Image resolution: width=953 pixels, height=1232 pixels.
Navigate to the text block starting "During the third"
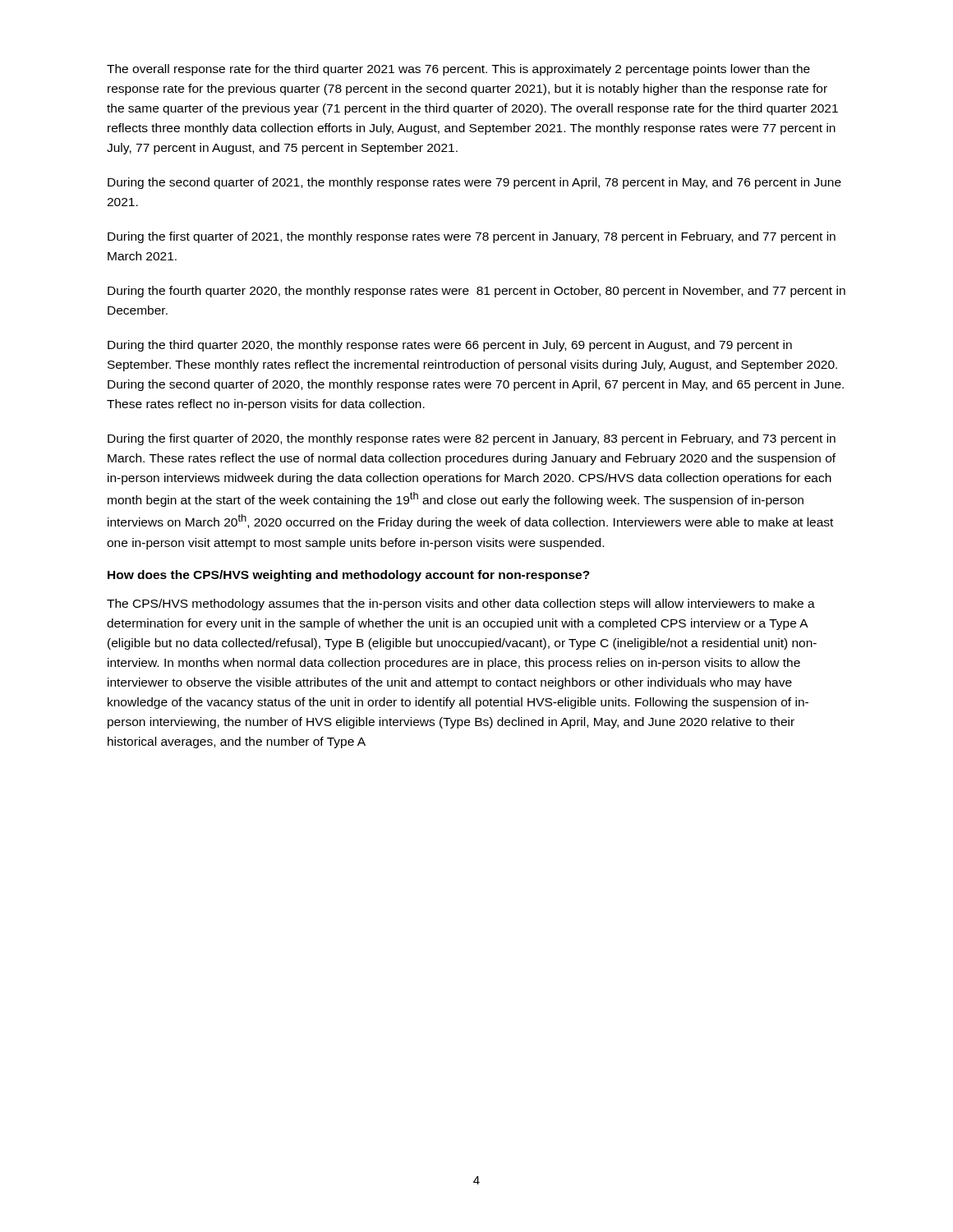[476, 374]
